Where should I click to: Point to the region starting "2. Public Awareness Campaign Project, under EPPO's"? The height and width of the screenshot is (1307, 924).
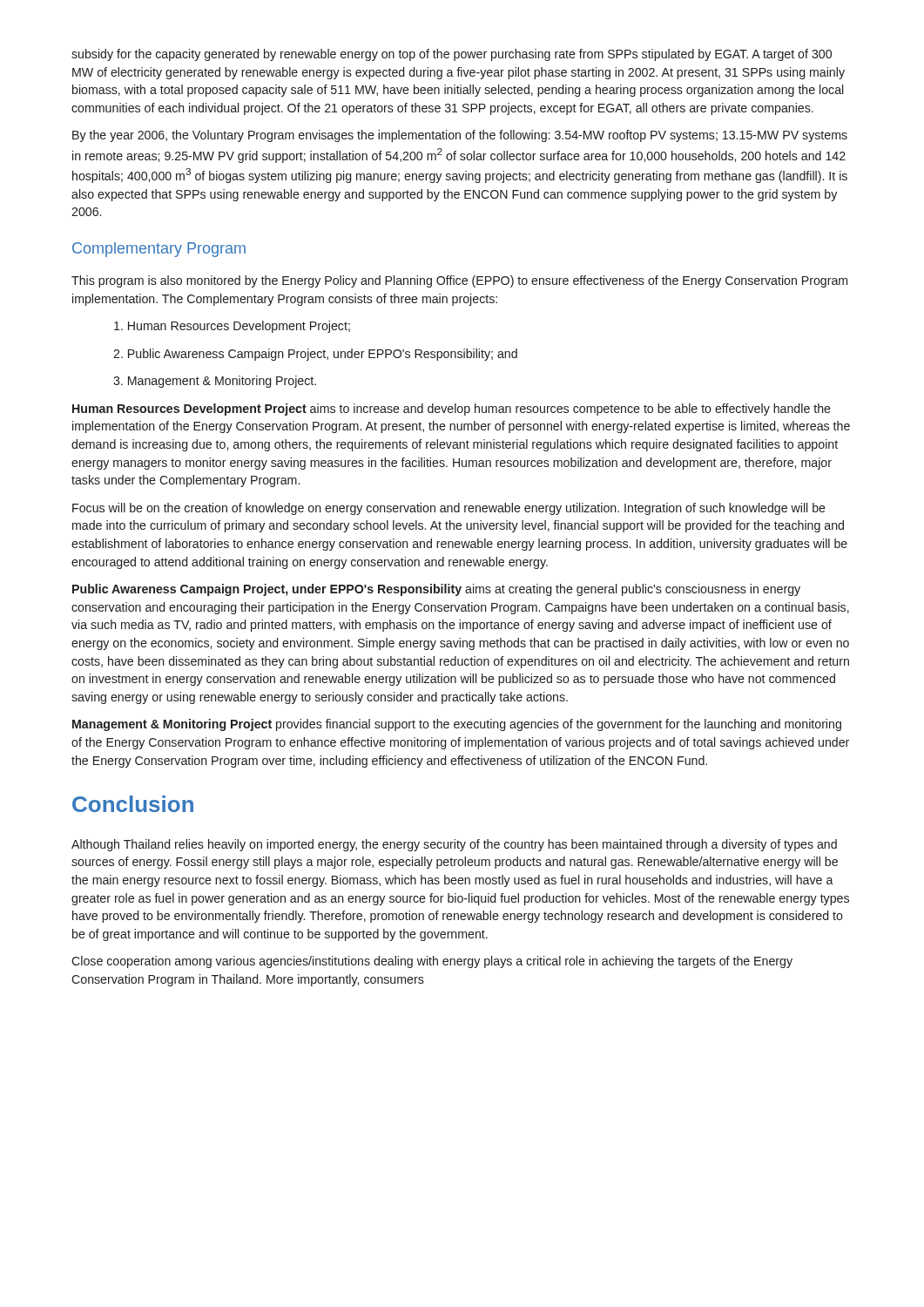click(x=462, y=354)
